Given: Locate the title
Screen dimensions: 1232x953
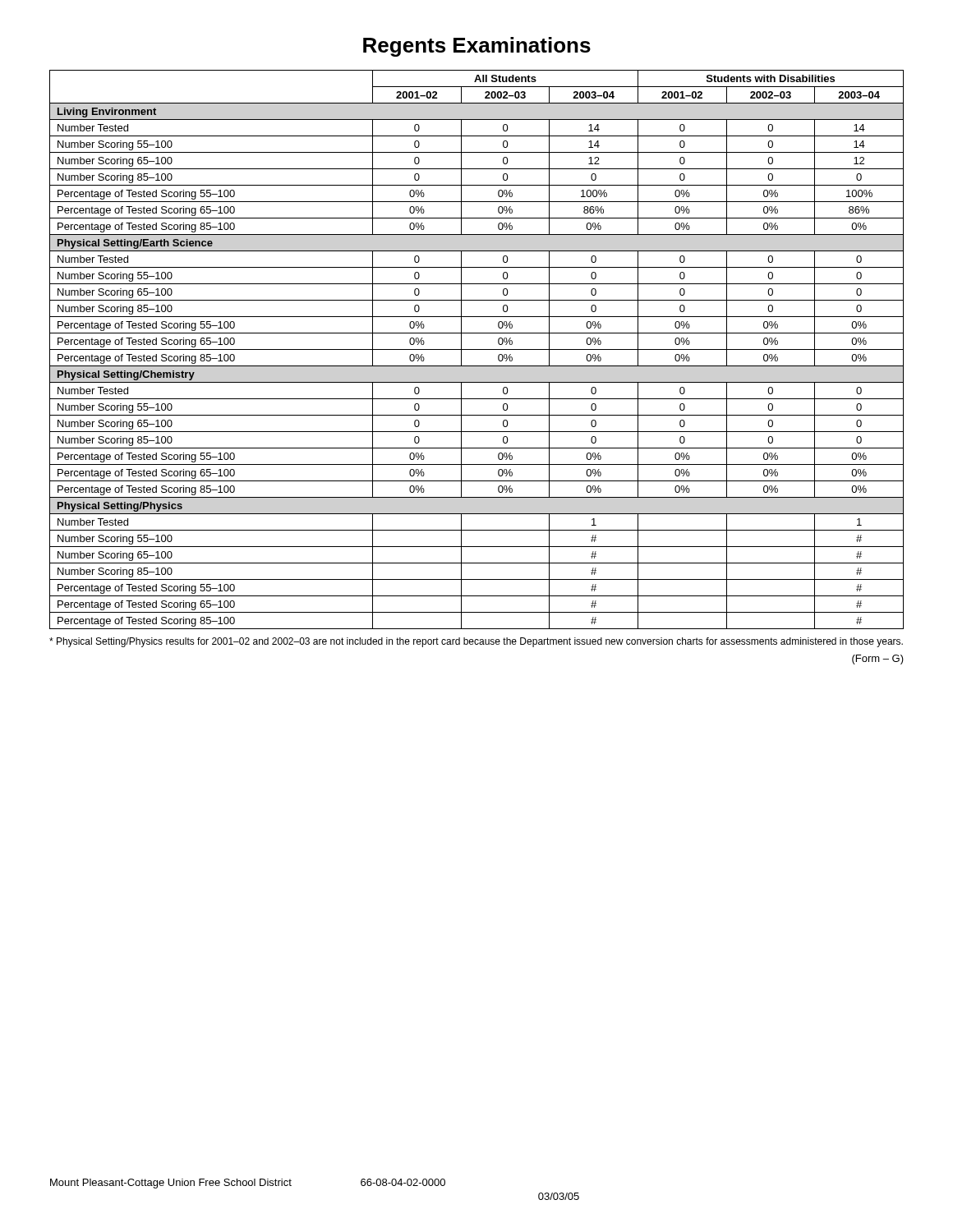Looking at the screenshot, I should 476,46.
